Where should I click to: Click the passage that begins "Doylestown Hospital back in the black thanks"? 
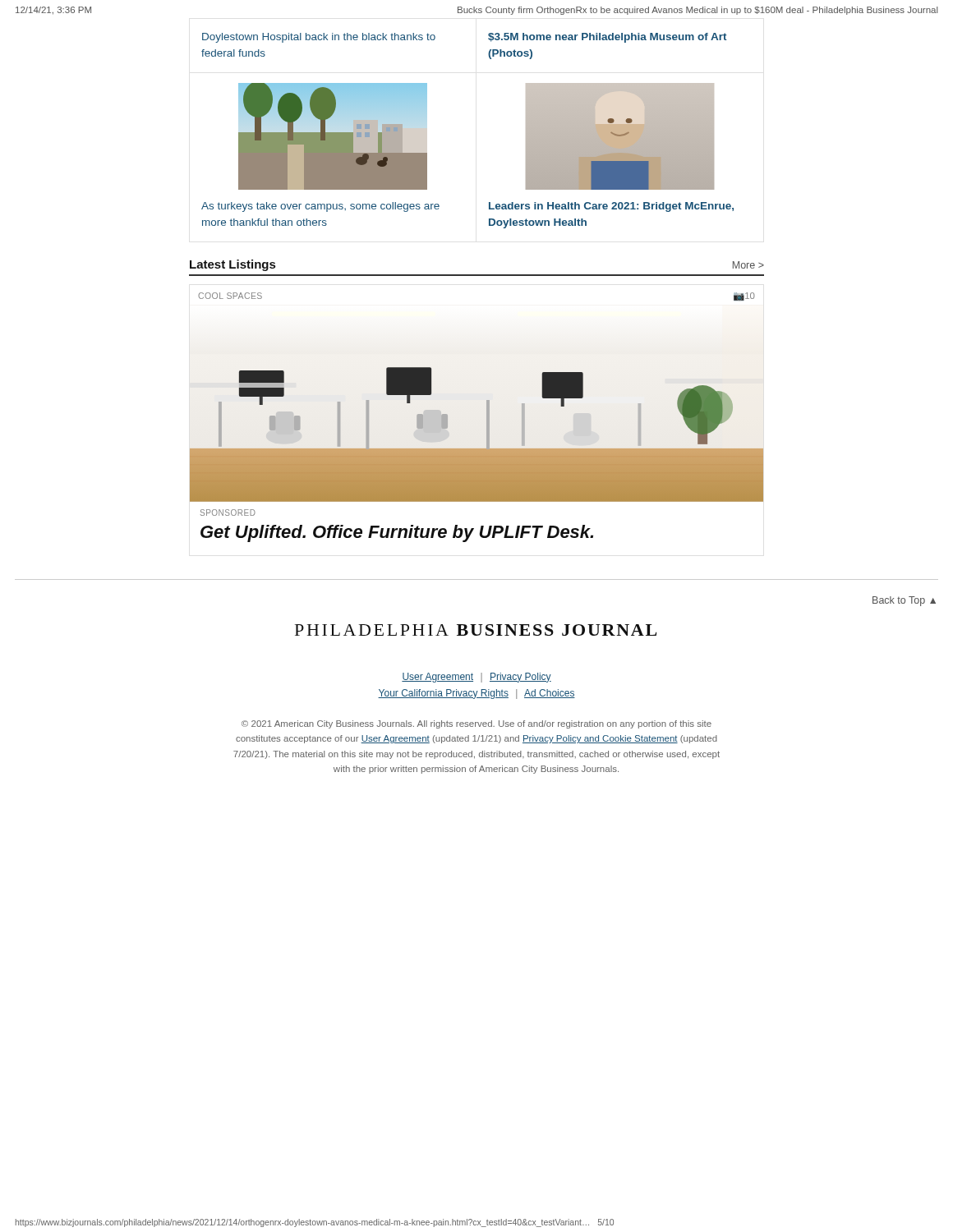click(318, 45)
